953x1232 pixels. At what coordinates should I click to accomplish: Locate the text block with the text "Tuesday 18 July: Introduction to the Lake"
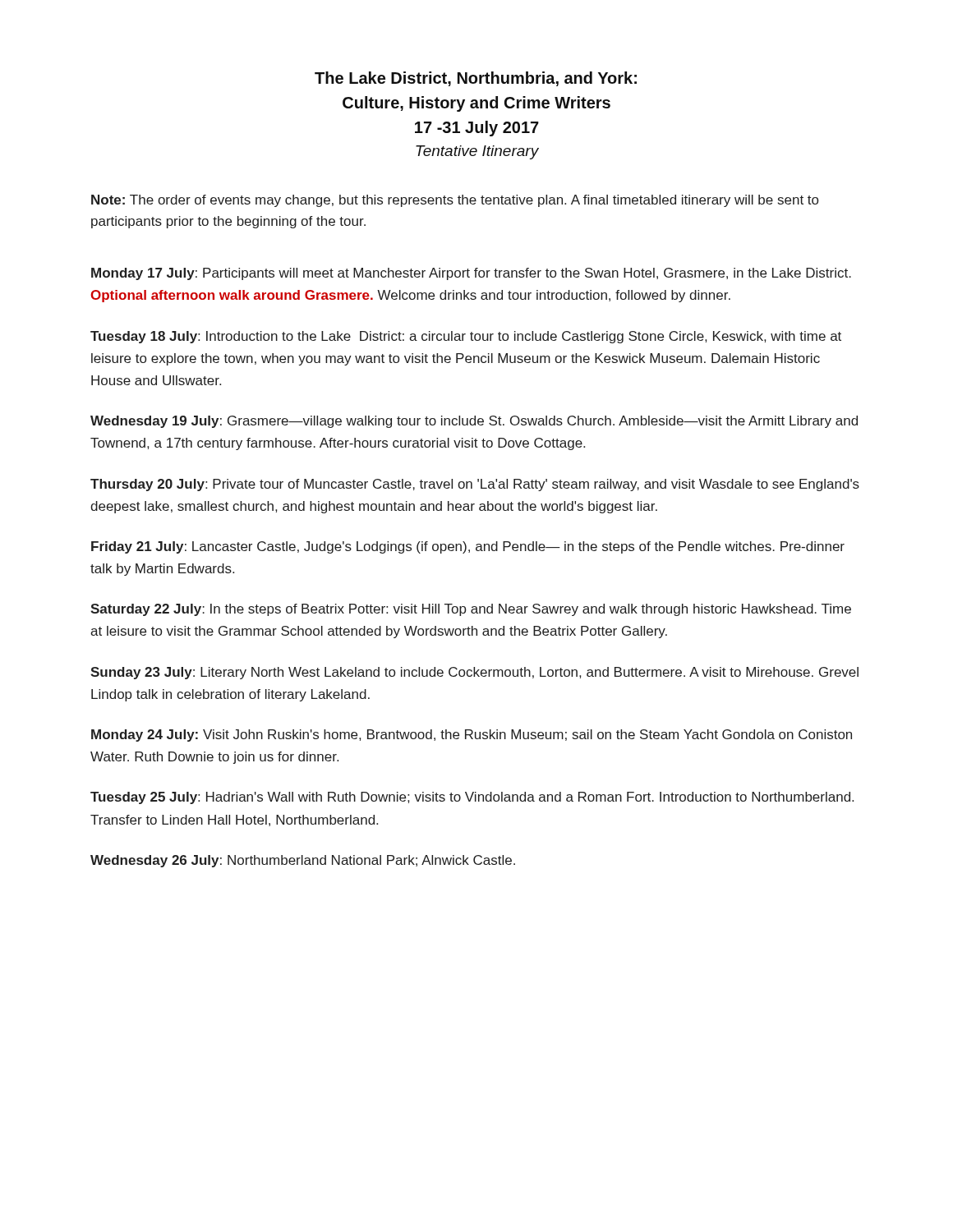coord(466,358)
